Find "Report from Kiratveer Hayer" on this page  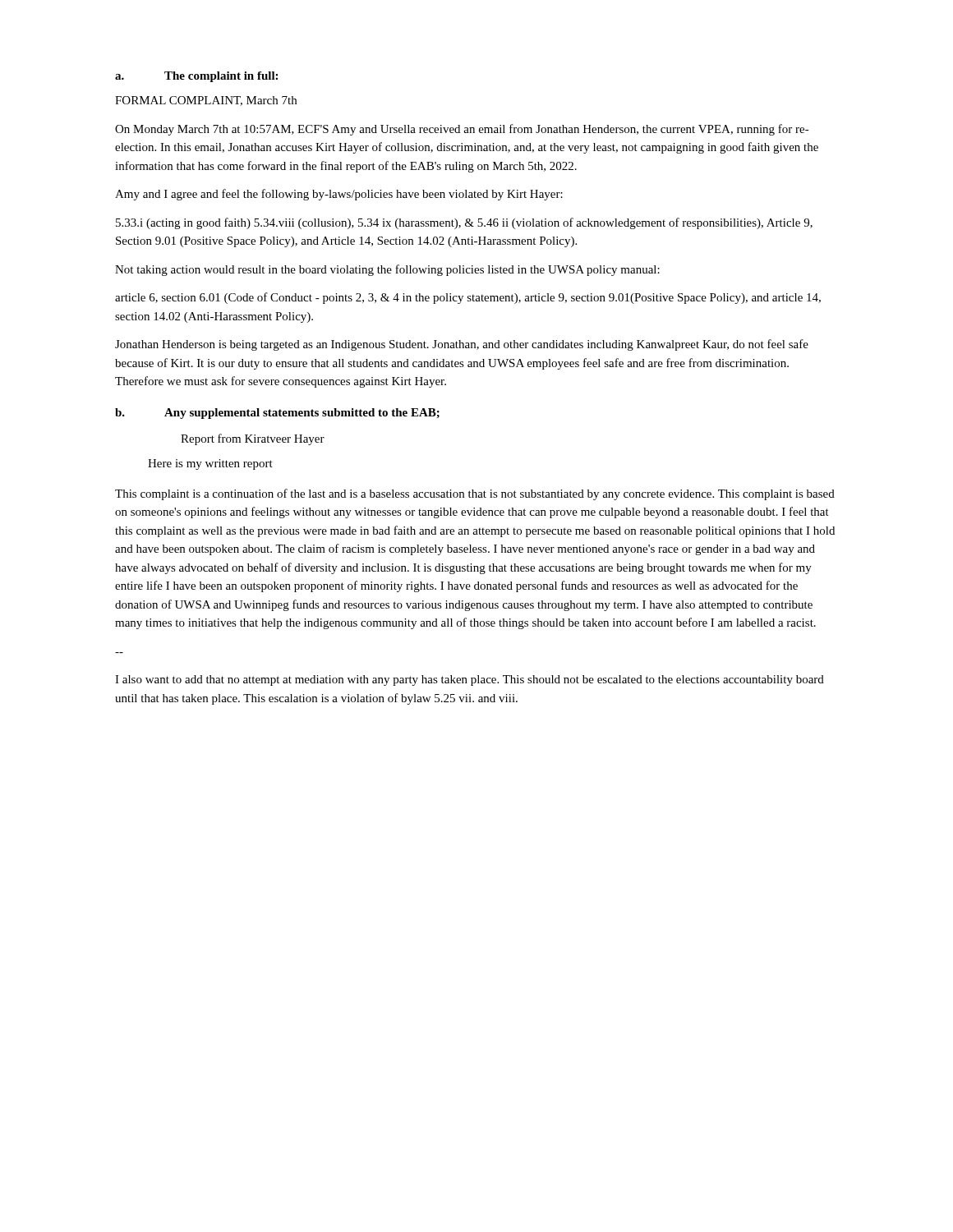252,438
